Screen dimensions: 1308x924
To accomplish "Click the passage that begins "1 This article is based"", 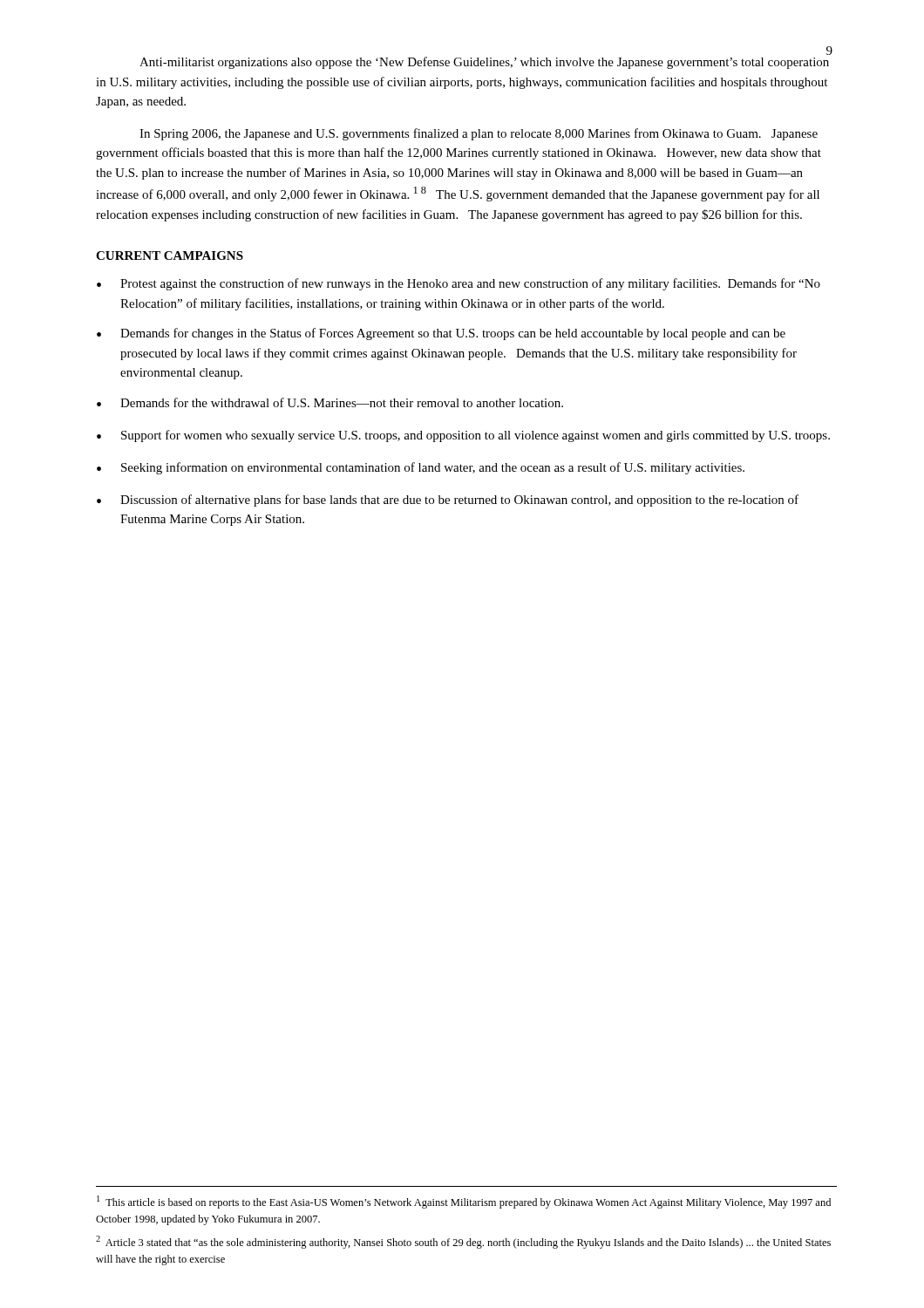I will click(x=466, y=1209).
